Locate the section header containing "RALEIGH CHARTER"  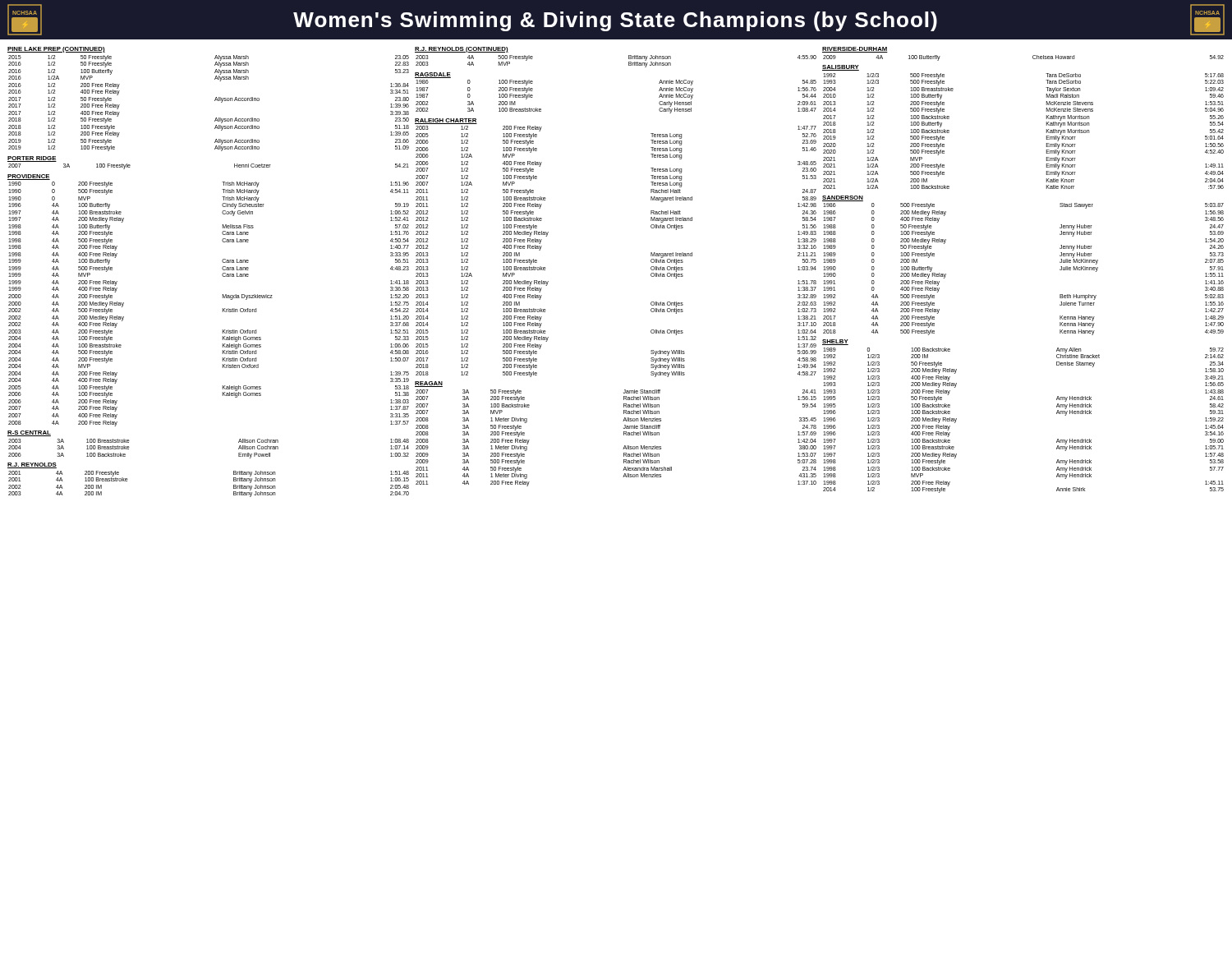446,120
